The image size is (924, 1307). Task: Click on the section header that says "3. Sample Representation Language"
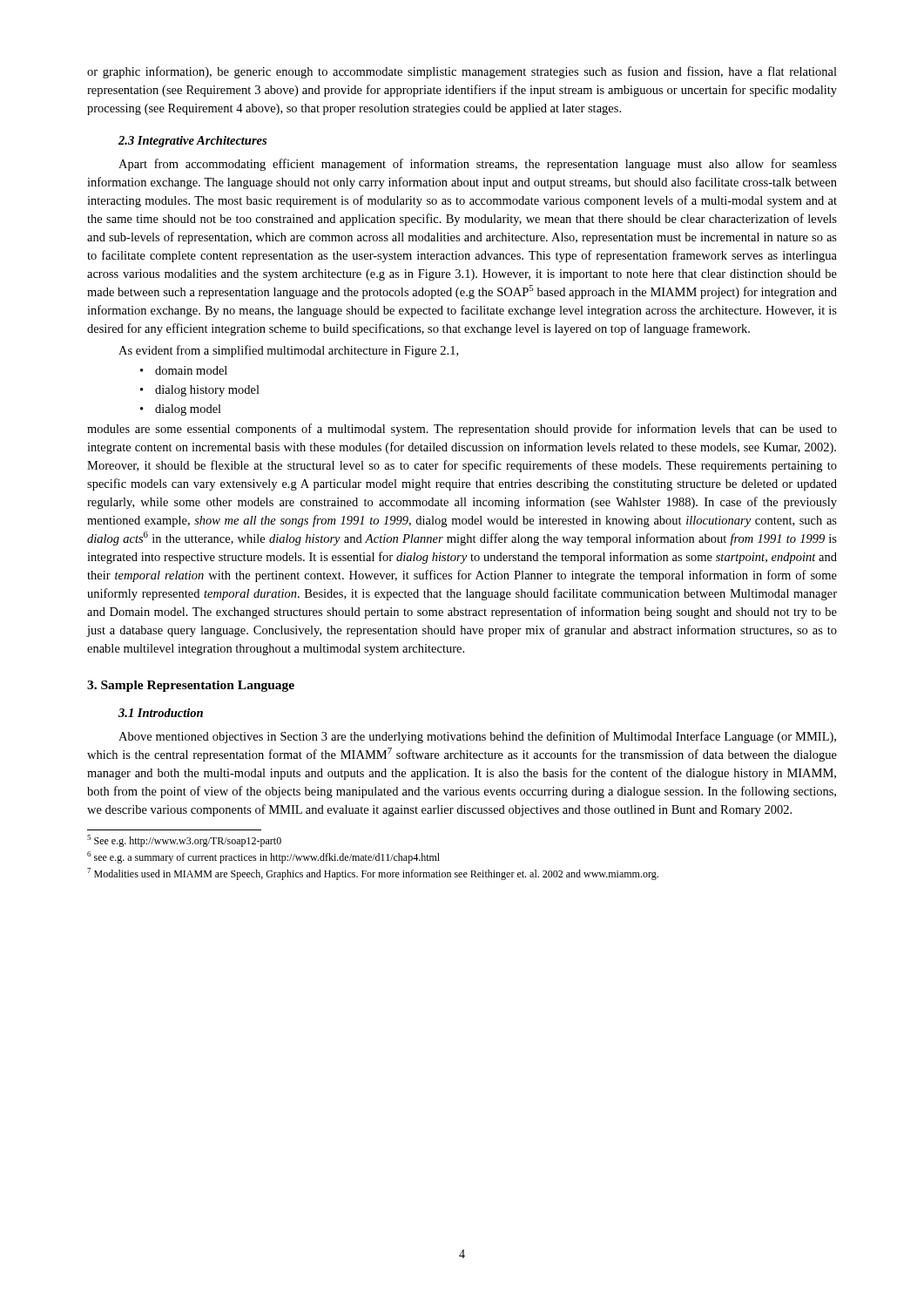click(x=191, y=685)
